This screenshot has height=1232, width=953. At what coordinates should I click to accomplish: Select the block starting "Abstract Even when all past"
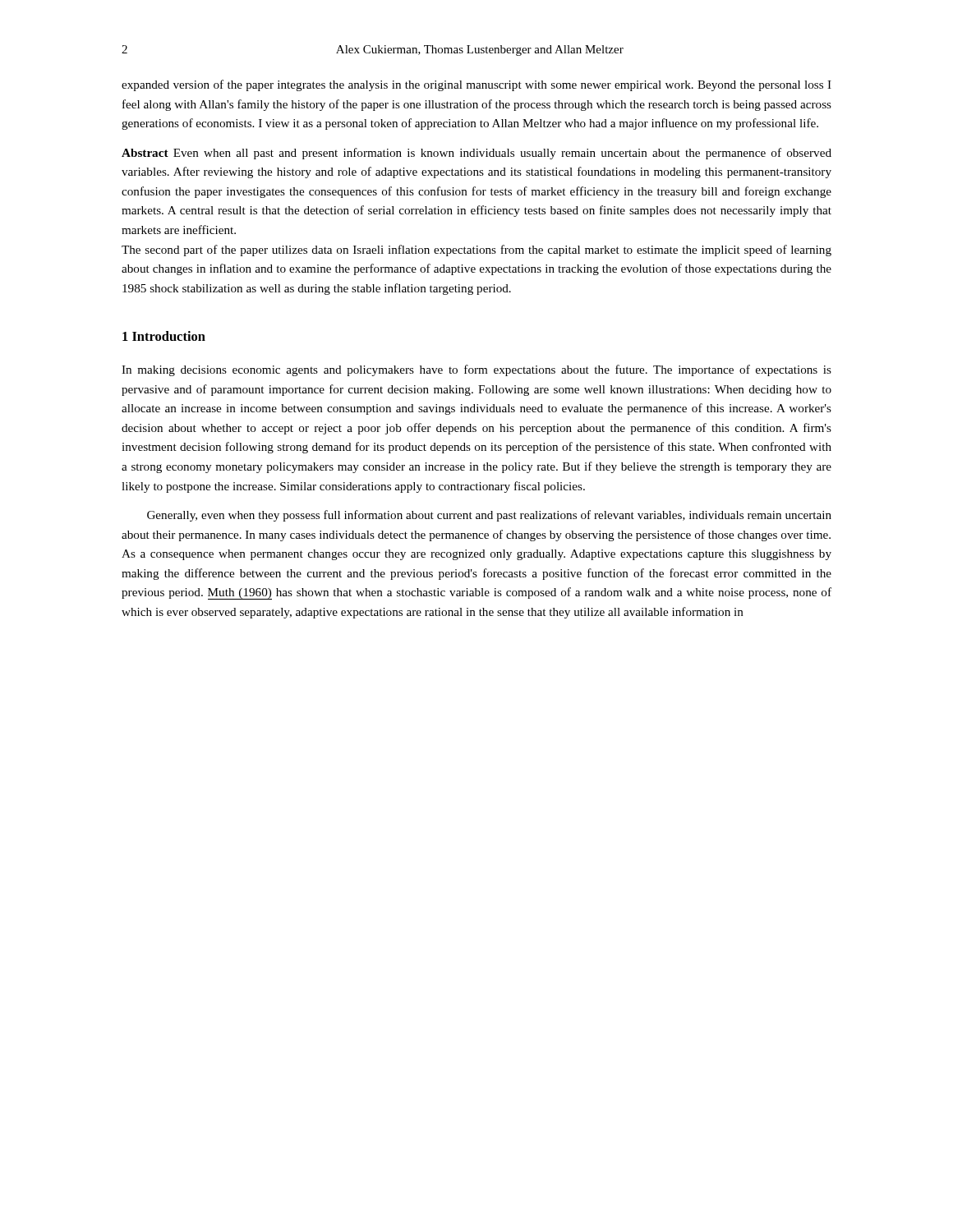point(476,220)
